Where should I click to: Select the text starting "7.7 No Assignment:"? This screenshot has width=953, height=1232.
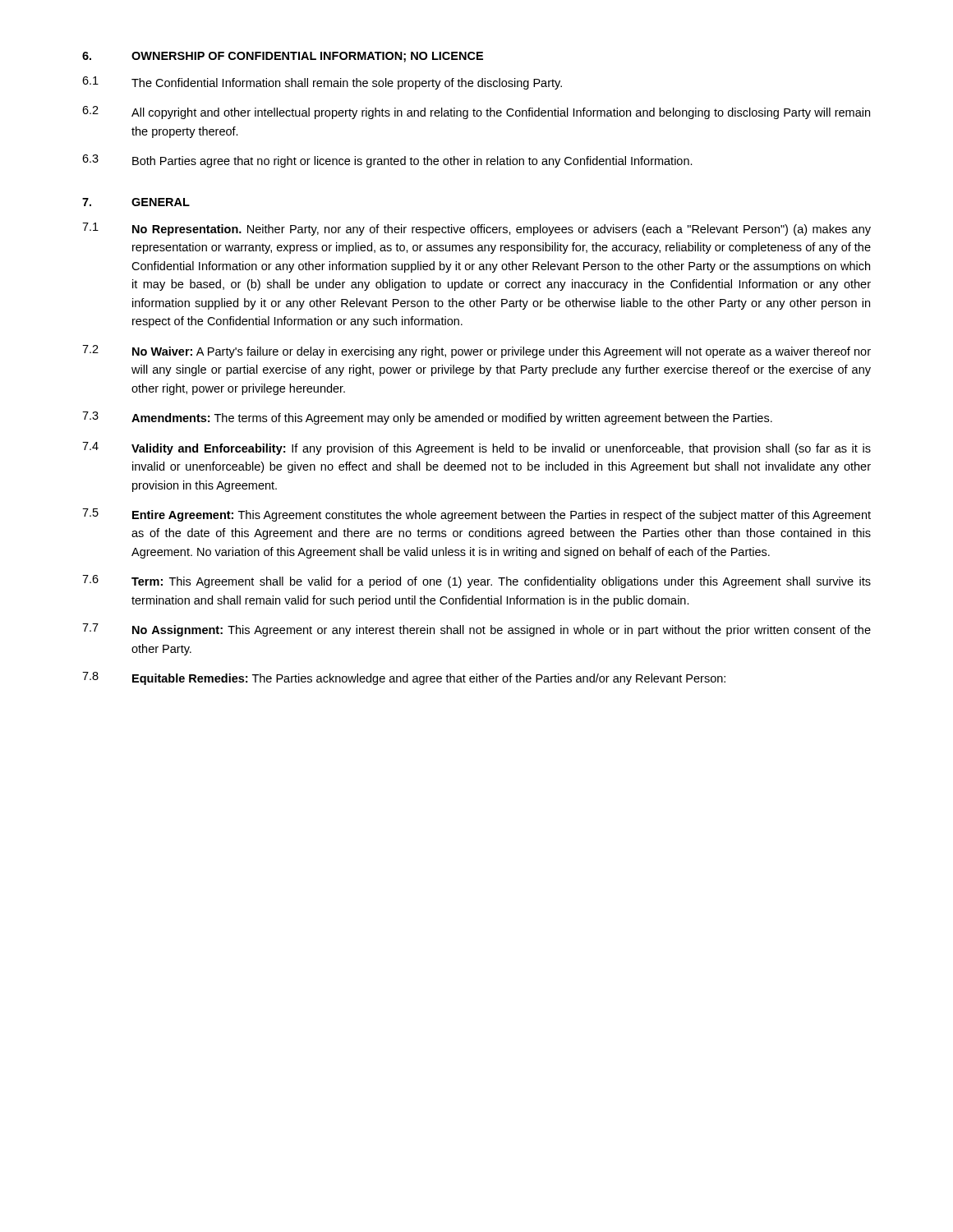tap(476, 640)
